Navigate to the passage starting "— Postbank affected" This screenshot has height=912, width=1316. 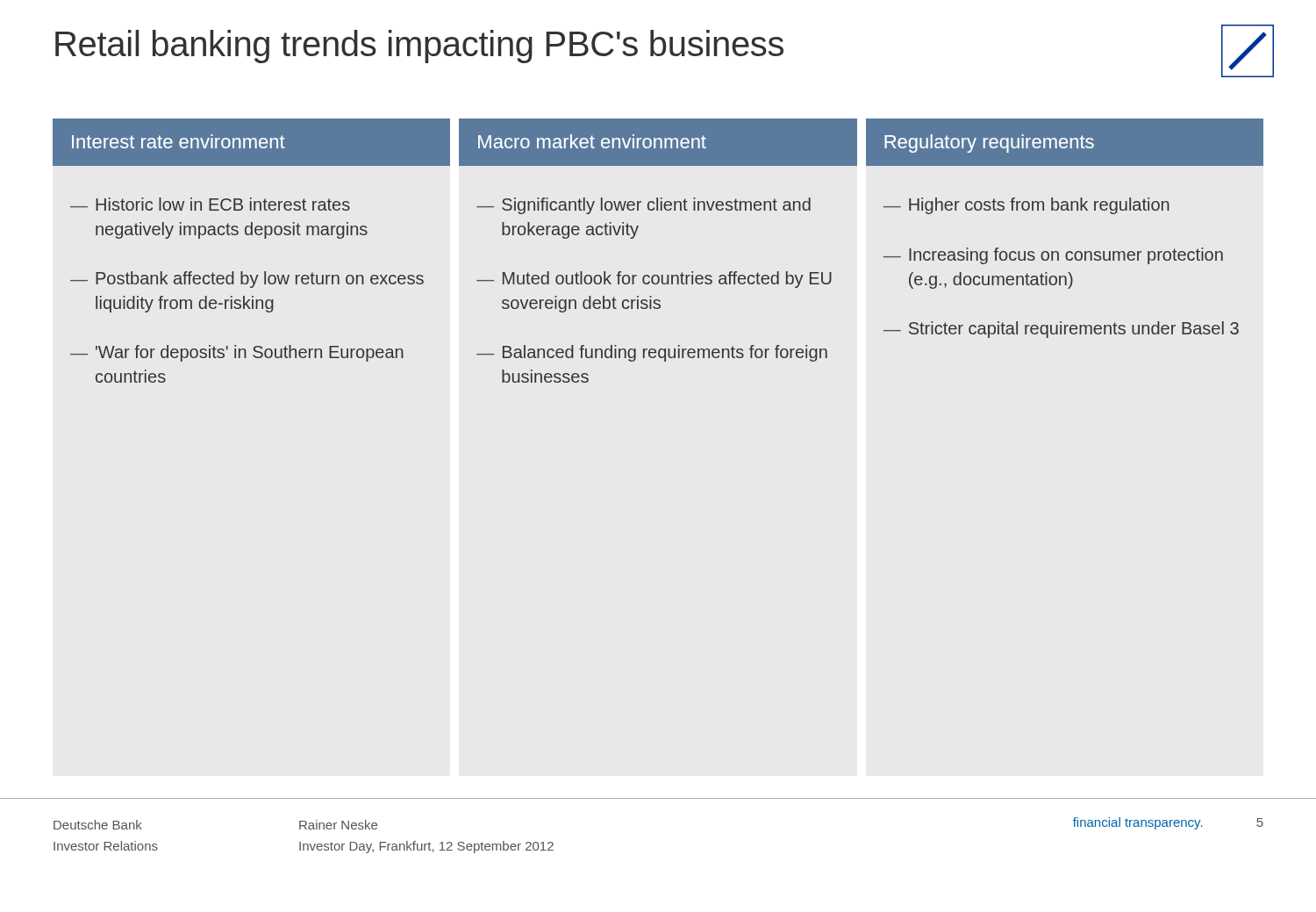[x=251, y=291]
